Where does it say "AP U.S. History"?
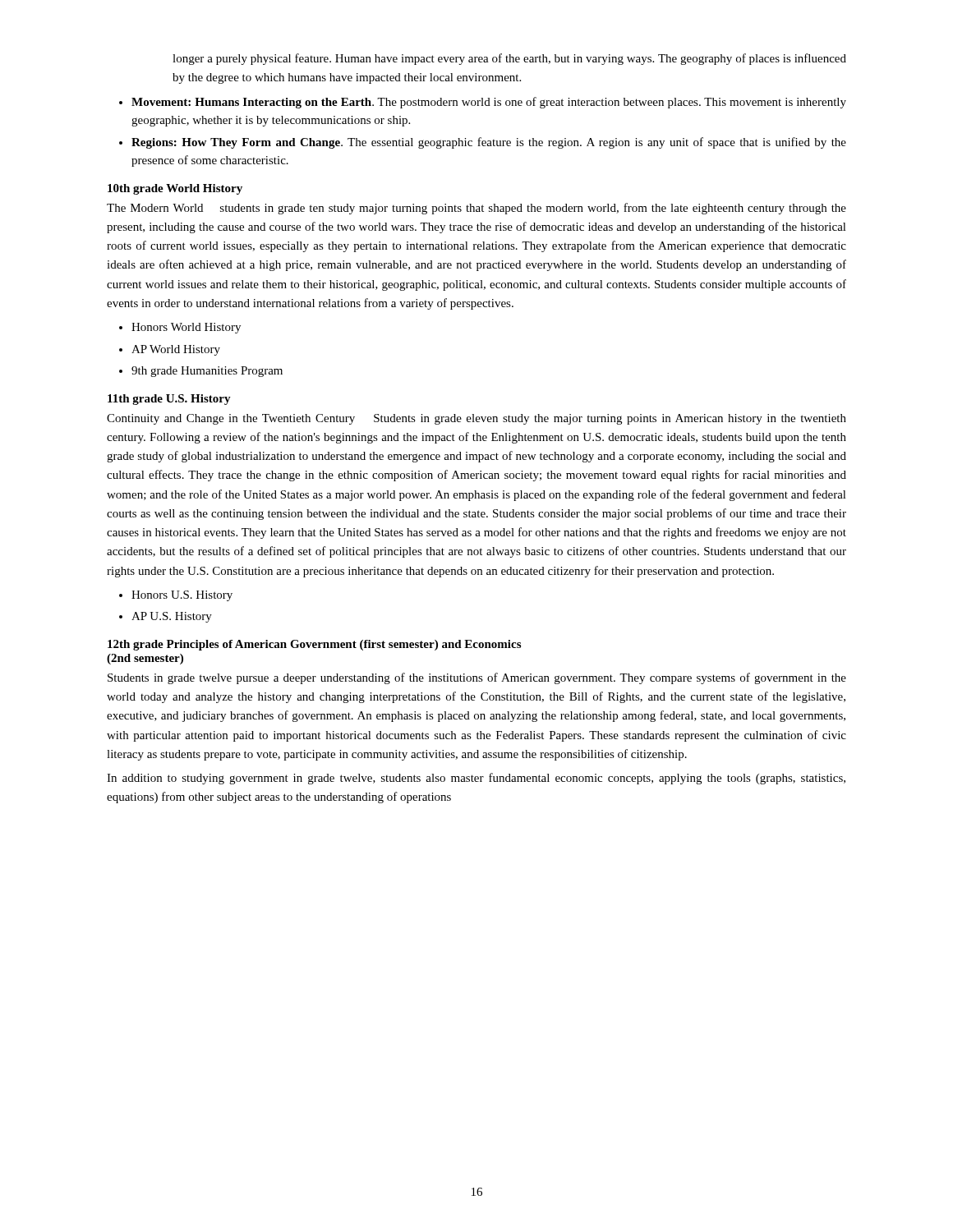Viewport: 953px width, 1232px height. coord(172,616)
